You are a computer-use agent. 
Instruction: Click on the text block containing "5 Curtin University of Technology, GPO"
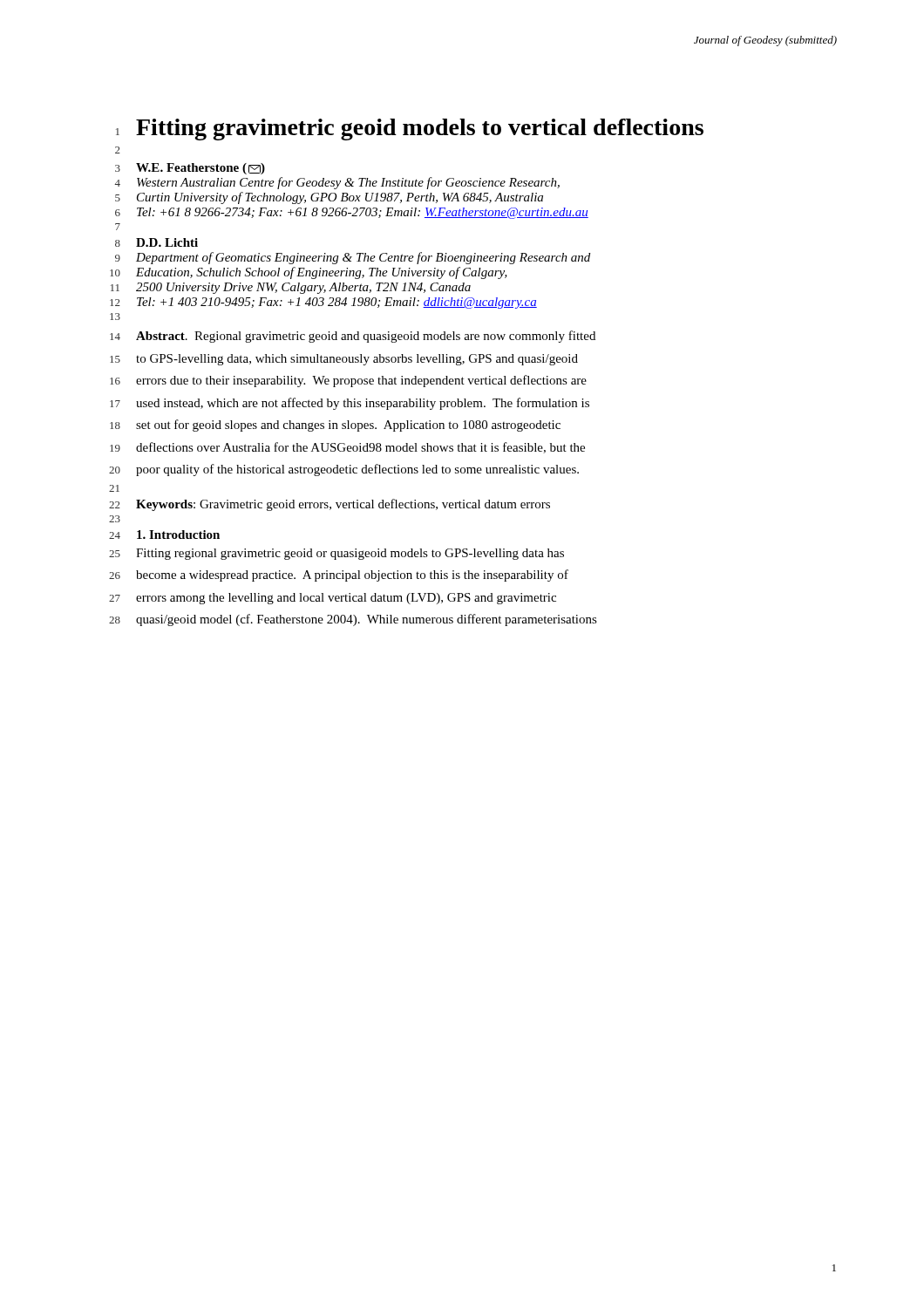462,198
